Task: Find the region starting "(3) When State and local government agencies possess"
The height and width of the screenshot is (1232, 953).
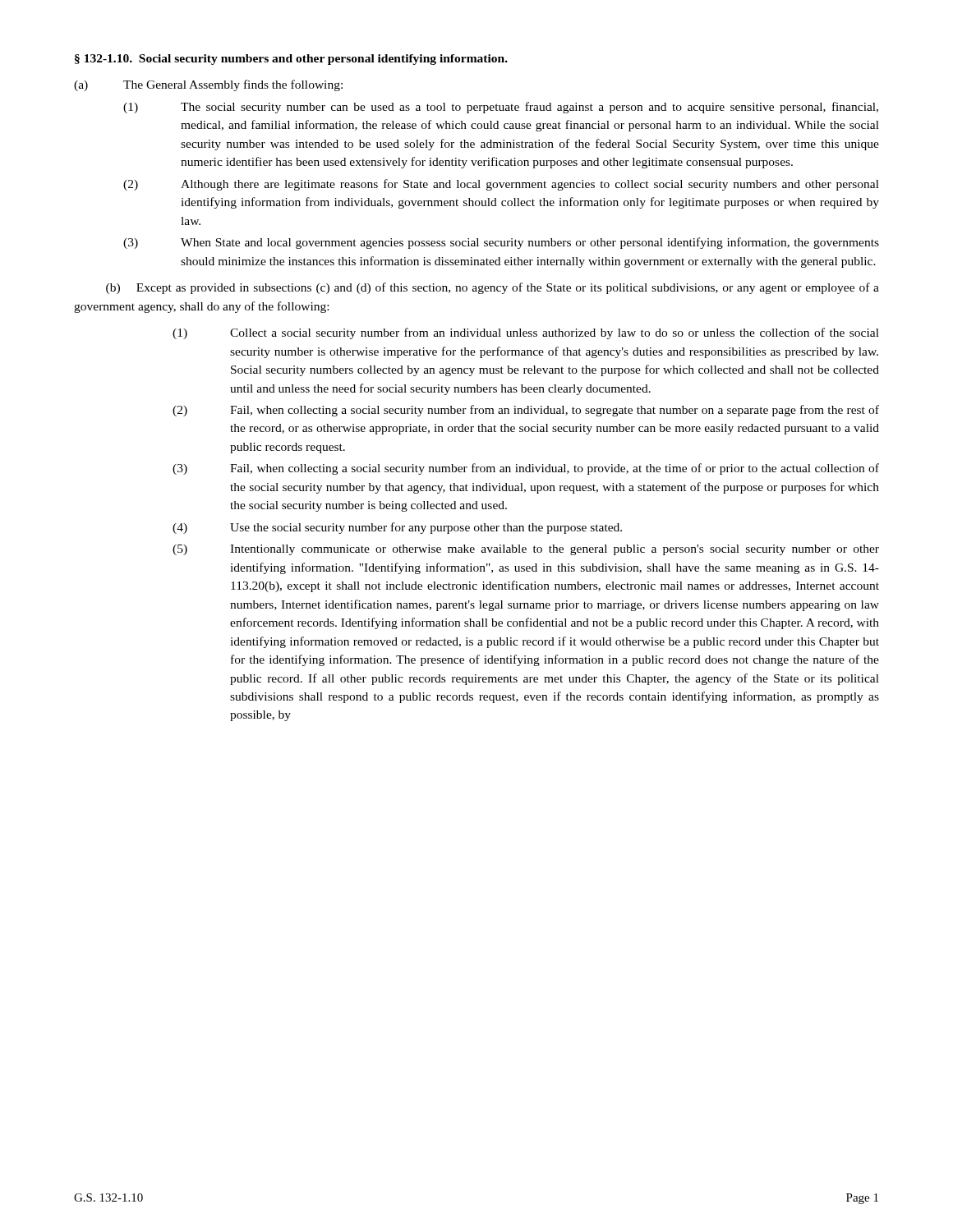Action: [501, 252]
